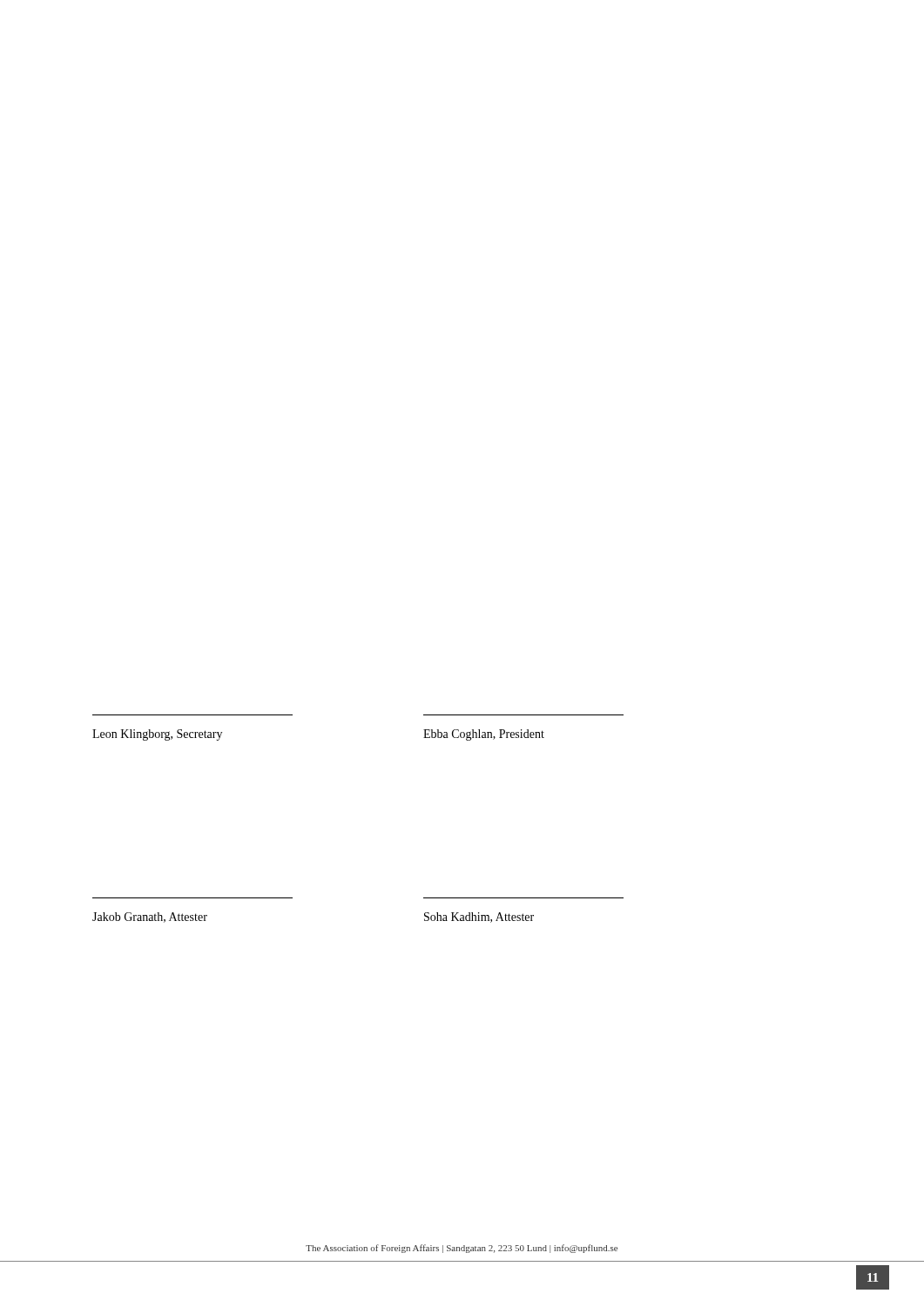The width and height of the screenshot is (924, 1307).
Task: Locate the text block starting "Ebba Coghlan, President"
Action: click(484, 734)
